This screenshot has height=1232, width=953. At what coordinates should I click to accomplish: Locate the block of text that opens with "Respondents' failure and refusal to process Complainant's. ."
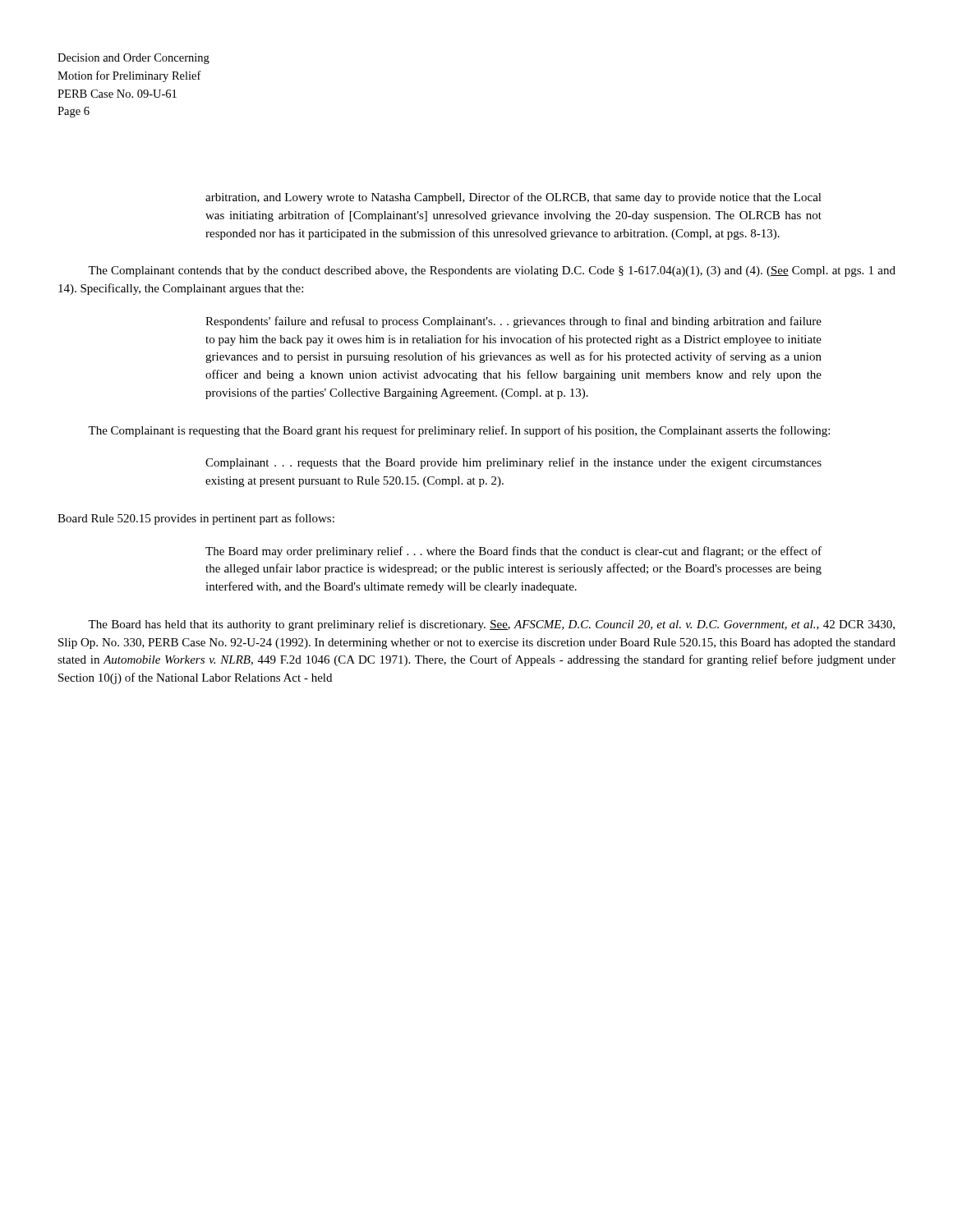pyautogui.click(x=513, y=357)
